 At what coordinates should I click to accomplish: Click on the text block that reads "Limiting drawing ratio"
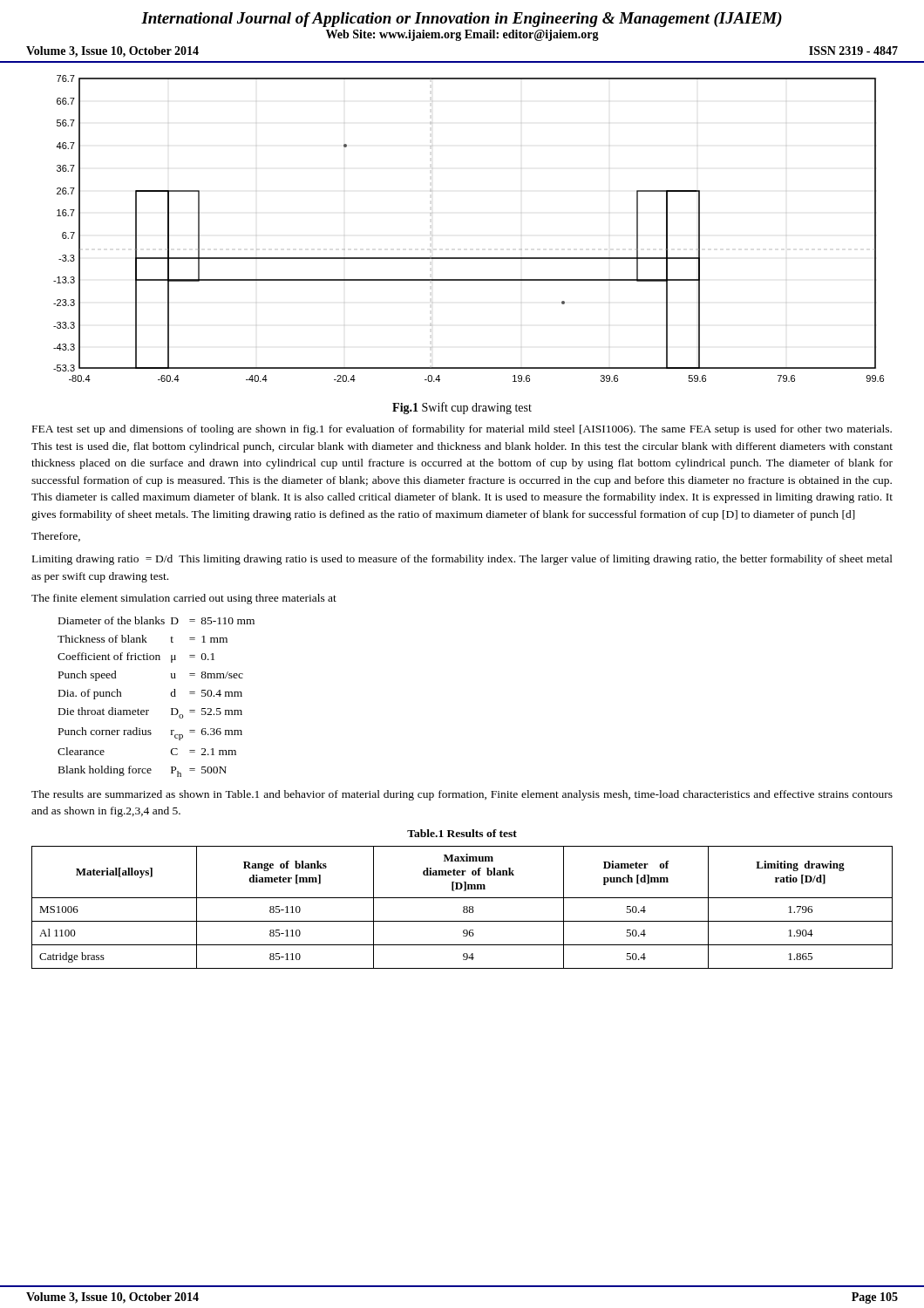click(462, 567)
